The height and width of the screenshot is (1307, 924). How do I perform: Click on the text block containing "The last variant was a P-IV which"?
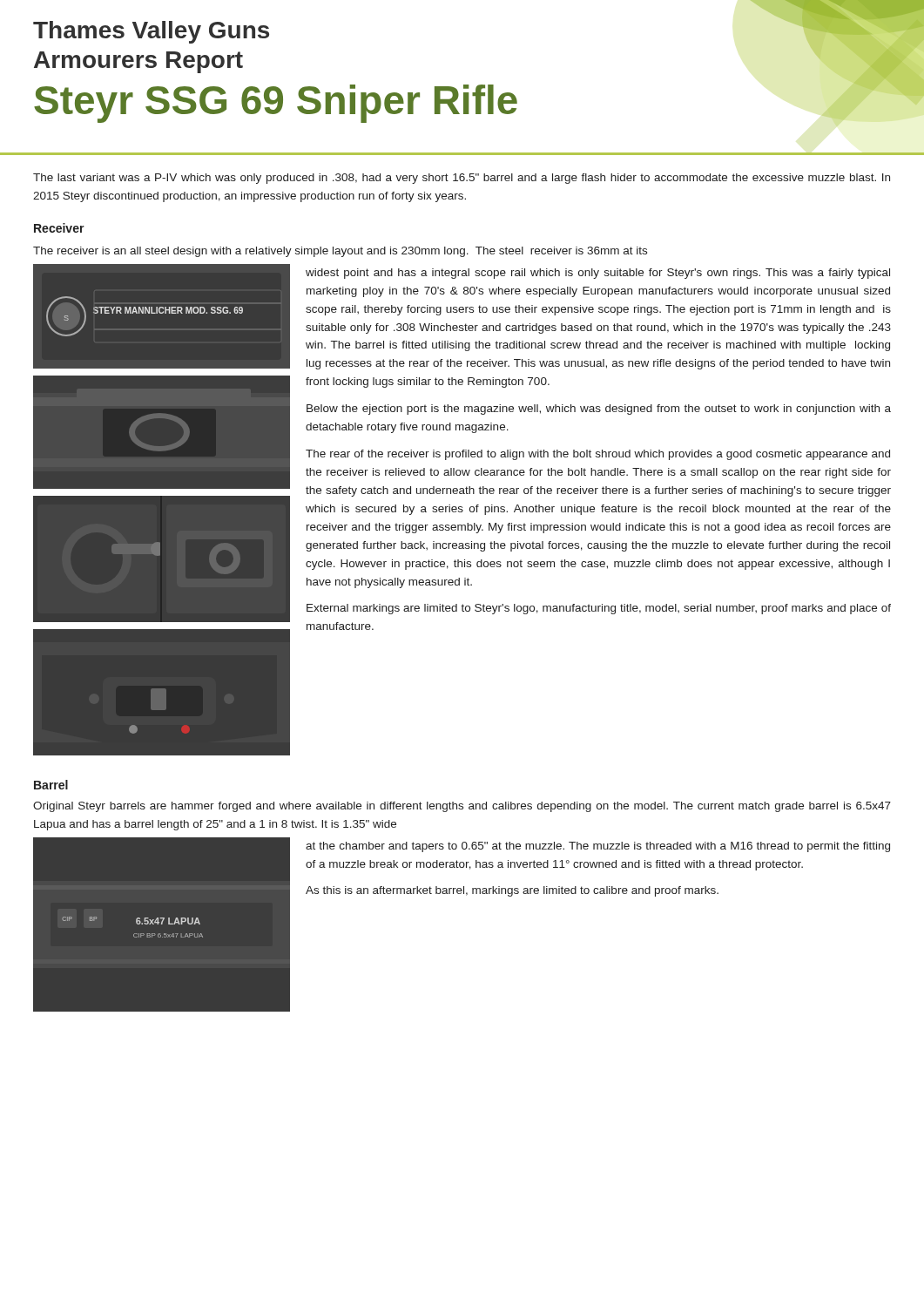462,186
